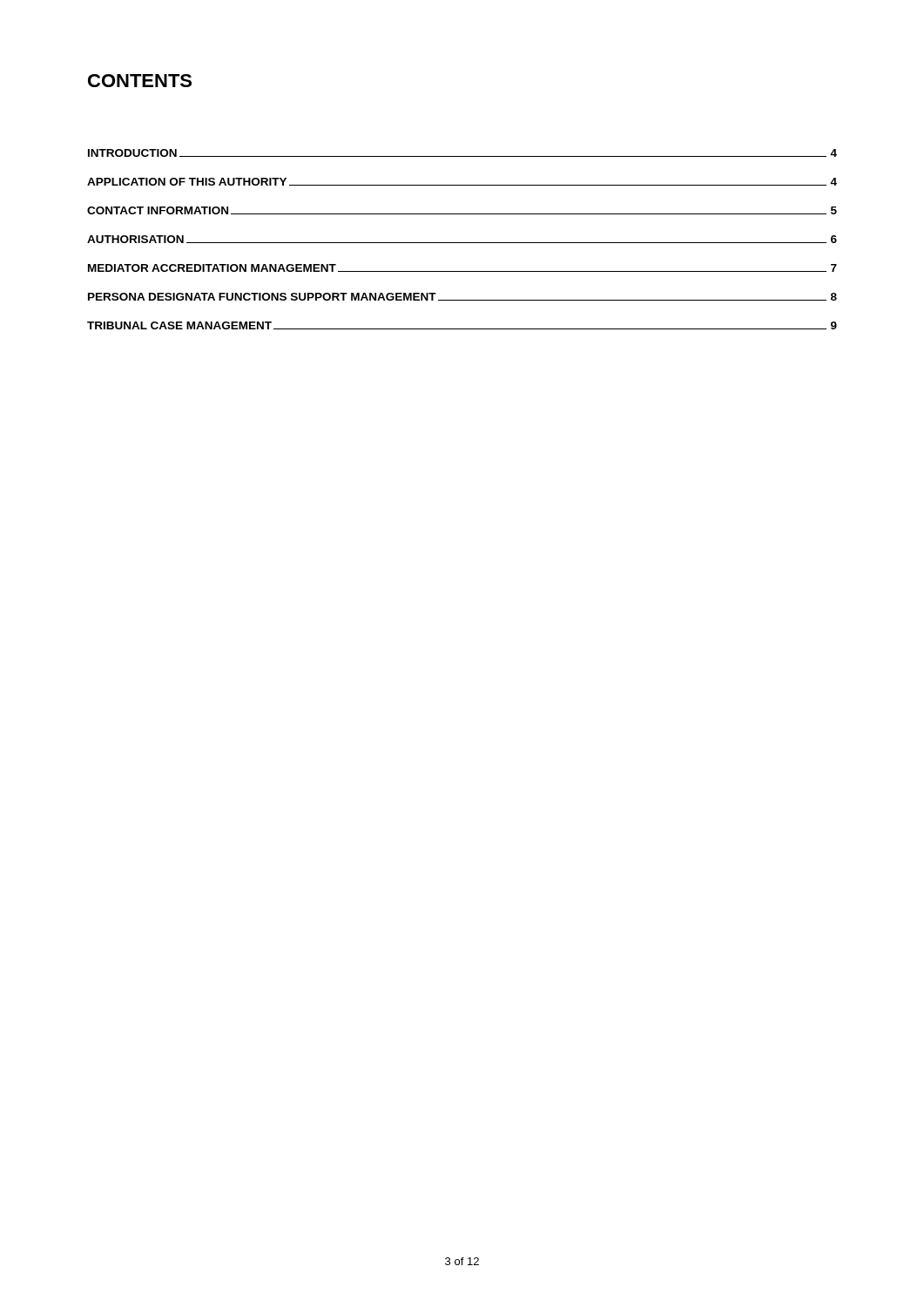This screenshot has width=924, height=1307.
Task: Select the text starting "TRIBUNAL CASE MANAGEMENT 9"
Action: pyautogui.click(x=462, y=325)
